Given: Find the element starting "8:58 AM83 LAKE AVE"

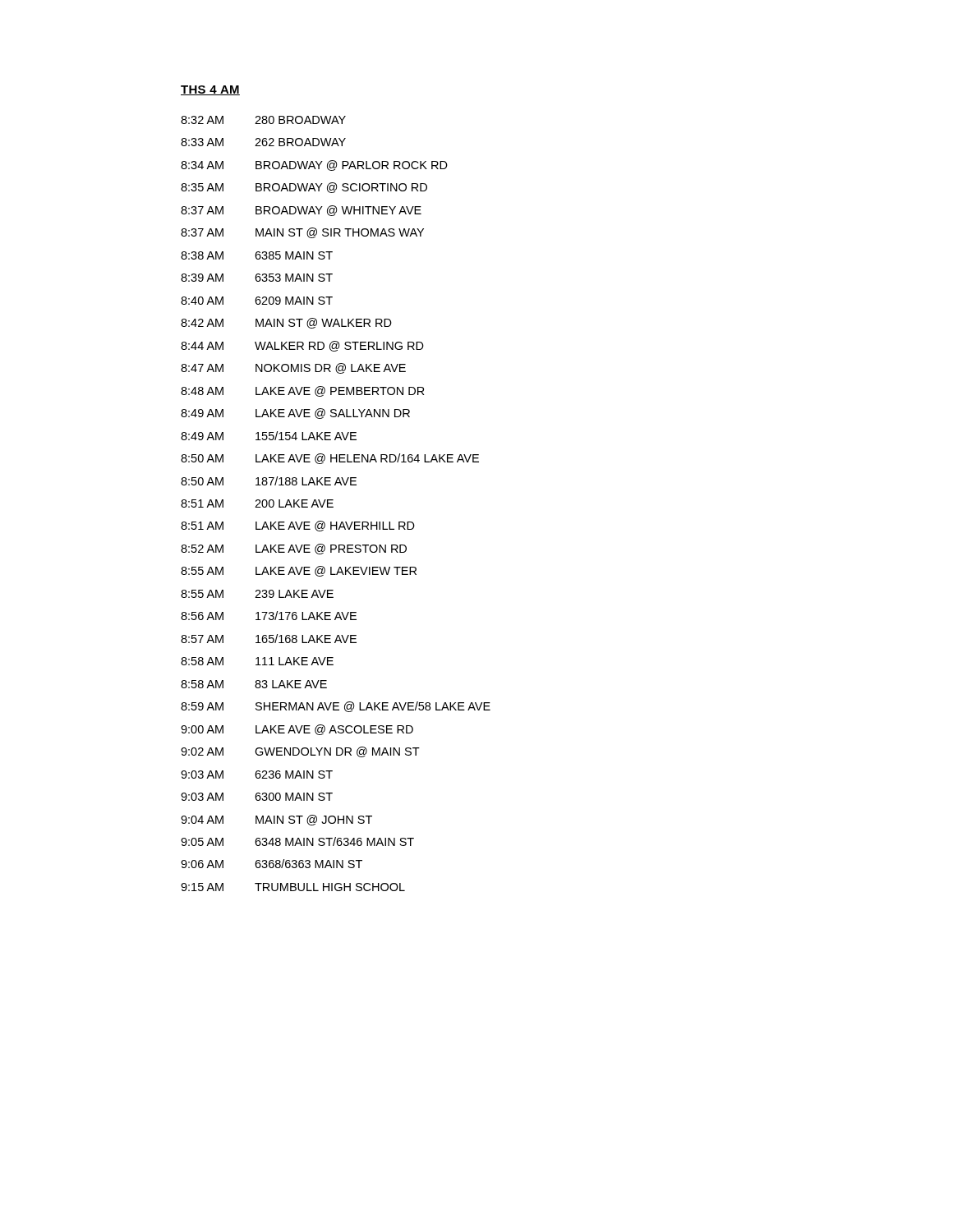Looking at the screenshot, I should [254, 684].
